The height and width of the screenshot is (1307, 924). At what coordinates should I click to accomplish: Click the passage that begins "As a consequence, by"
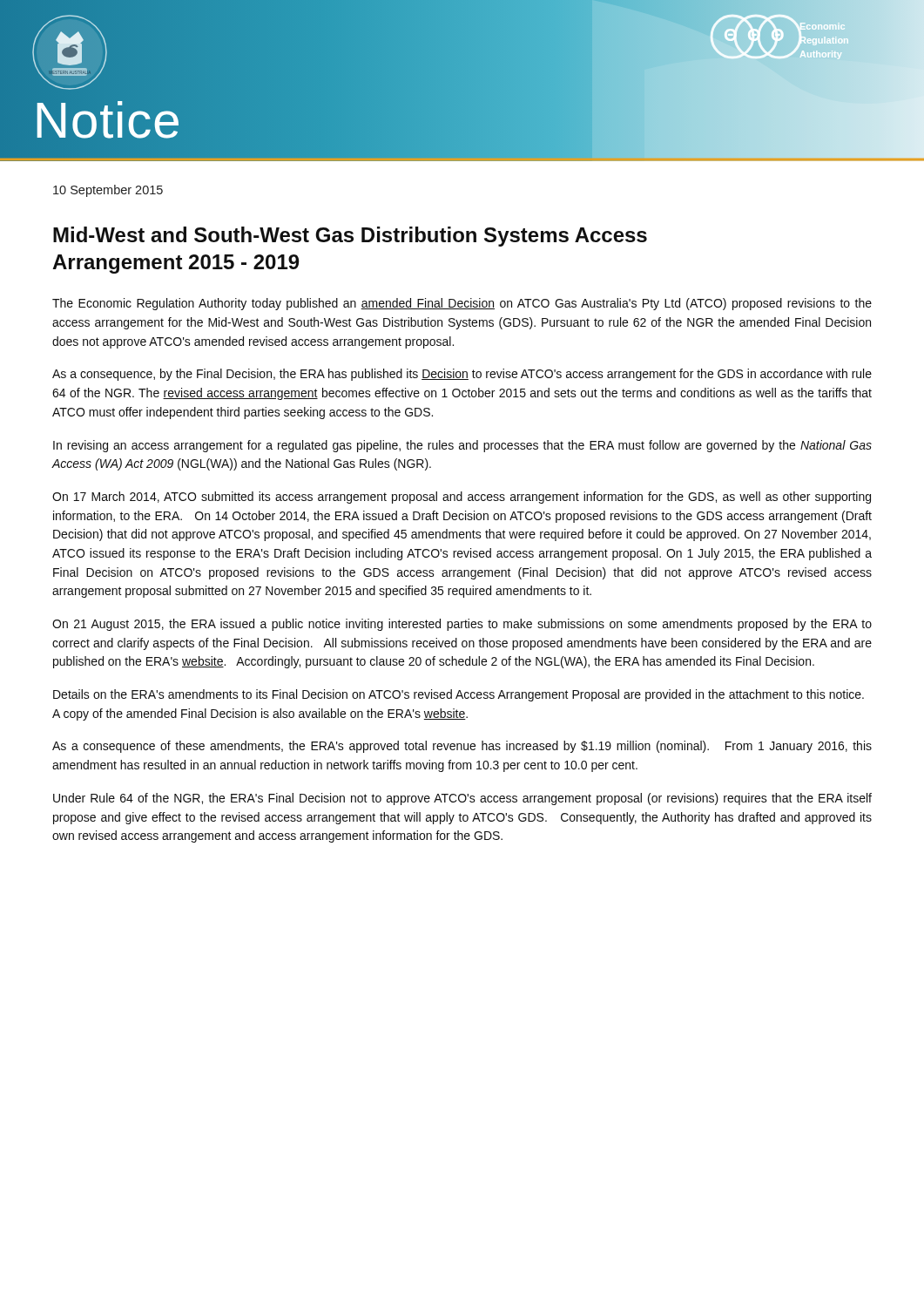pyautogui.click(x=462, y=393)
